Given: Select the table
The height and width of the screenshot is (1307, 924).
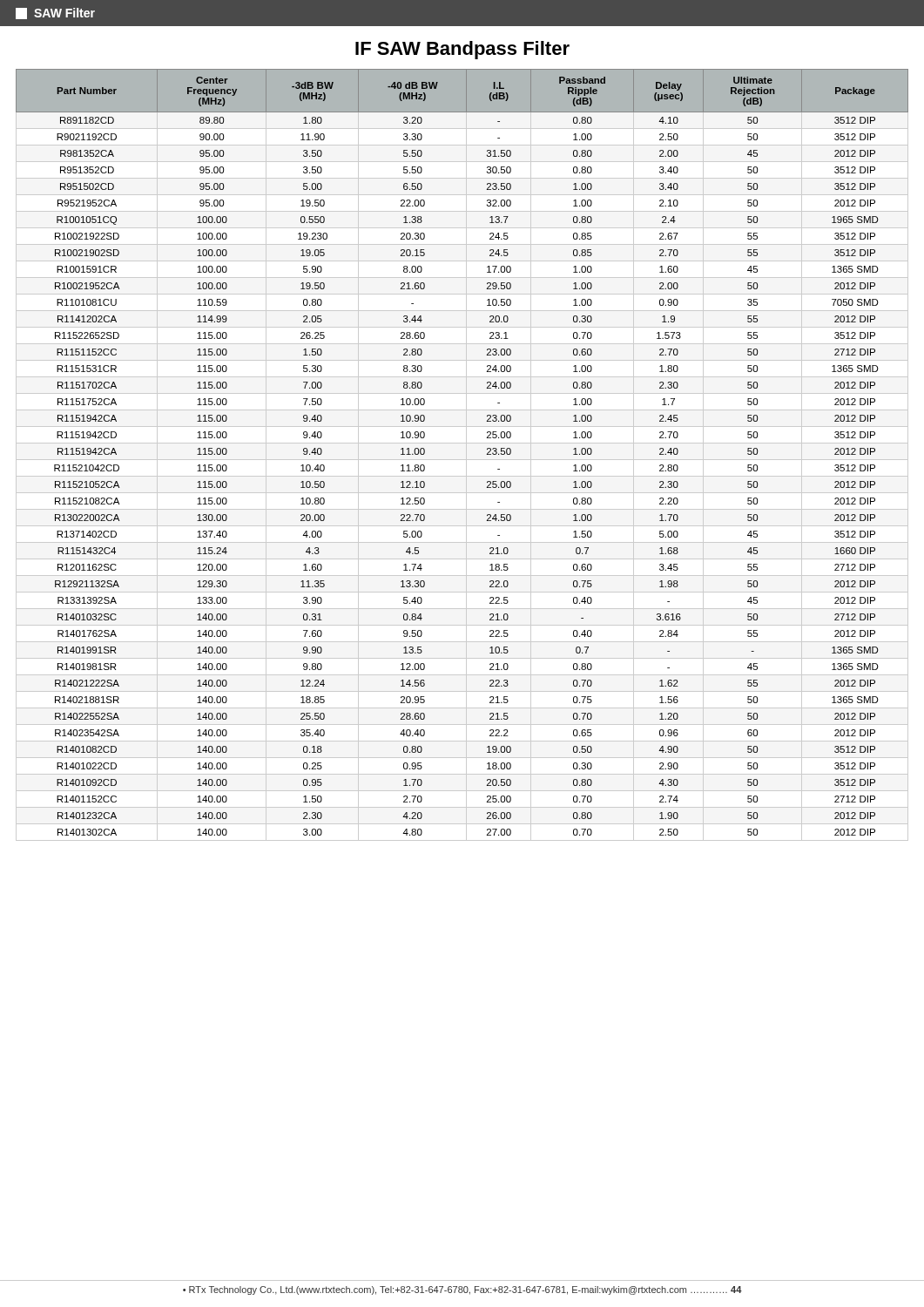Looking at the screenshot, I should 462,455.
